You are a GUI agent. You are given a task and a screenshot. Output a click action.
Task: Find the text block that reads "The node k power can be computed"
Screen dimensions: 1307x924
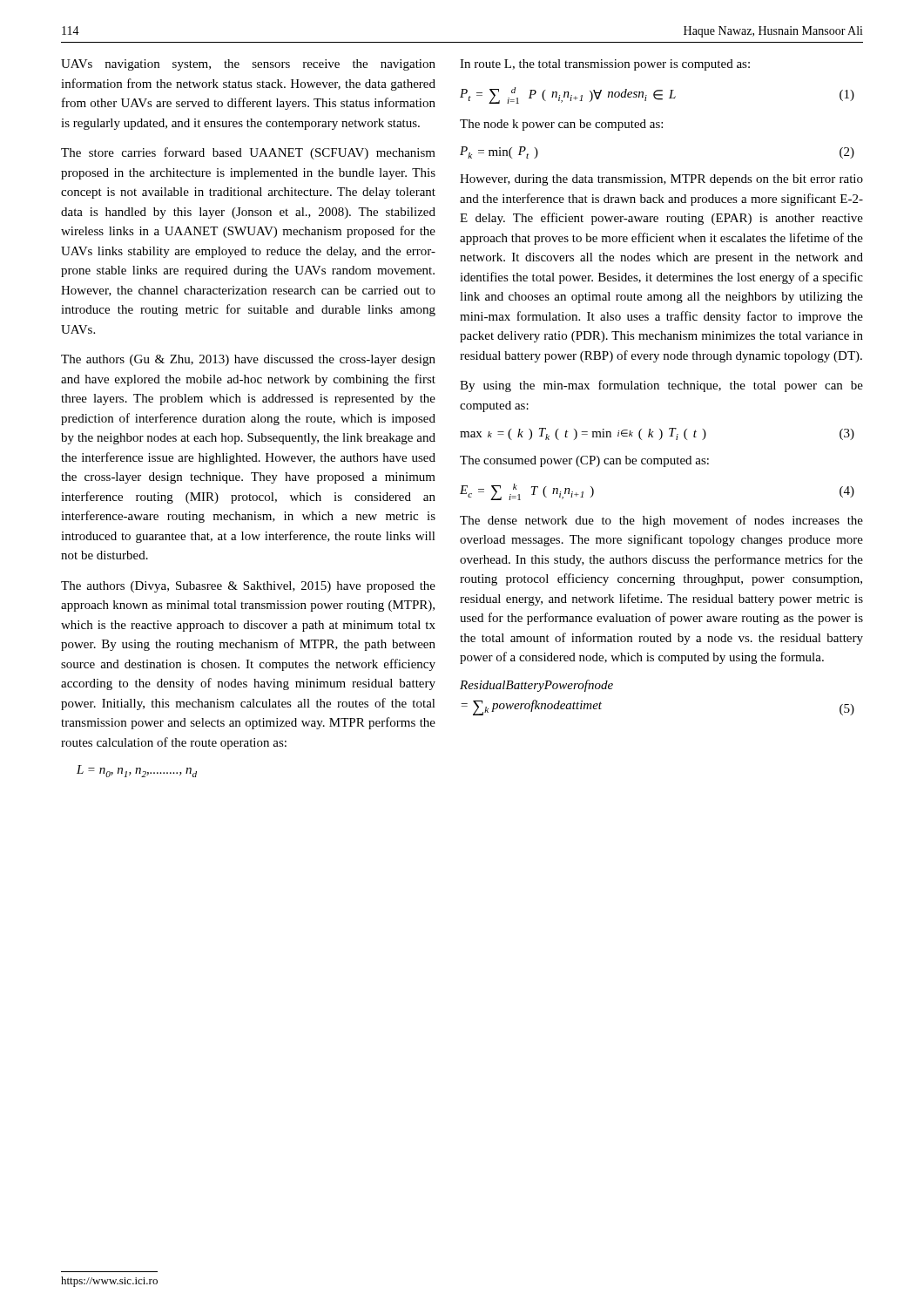(x=562, y=123)
